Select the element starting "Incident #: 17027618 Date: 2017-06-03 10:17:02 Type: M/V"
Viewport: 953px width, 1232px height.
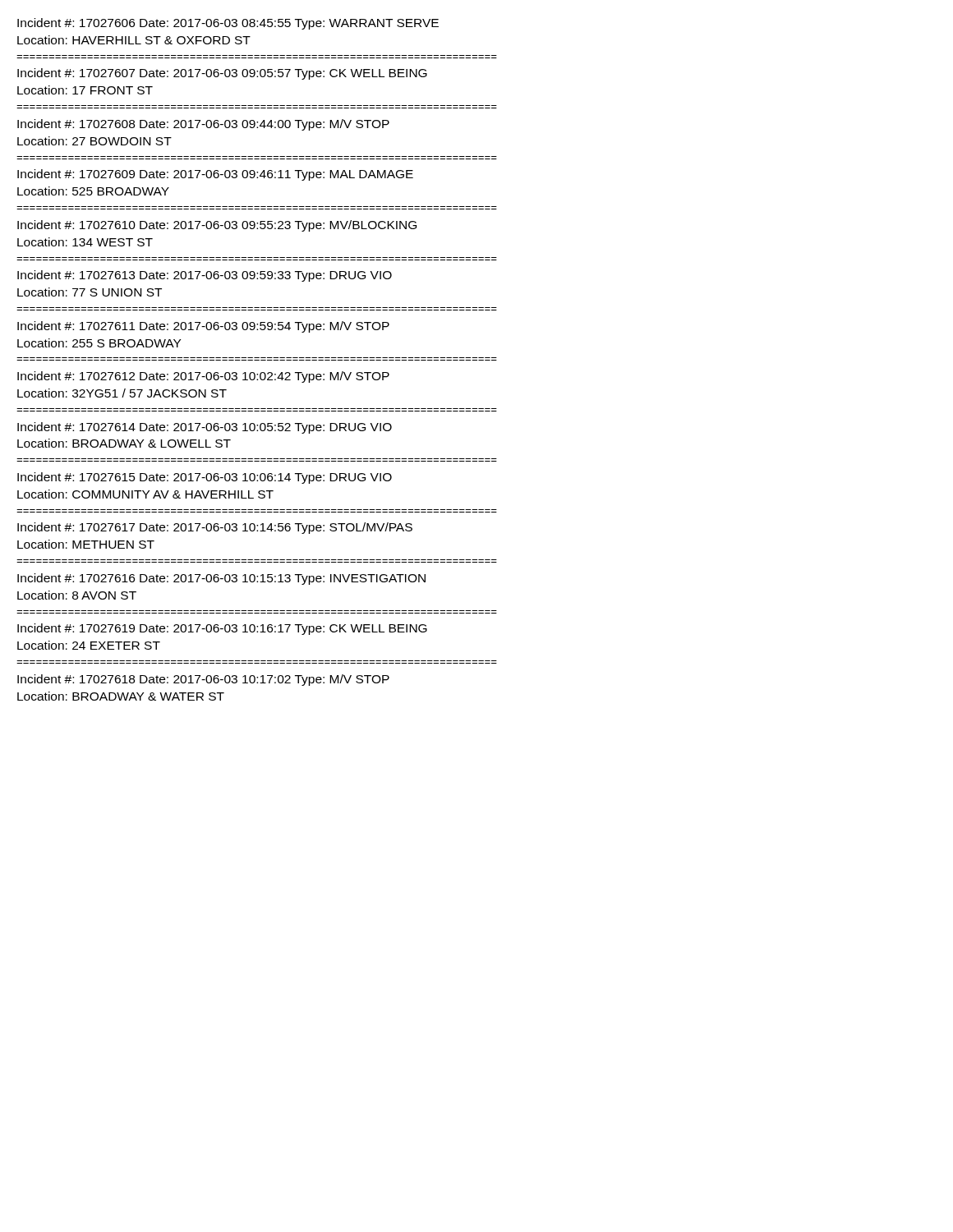click(x=203, y=680)
